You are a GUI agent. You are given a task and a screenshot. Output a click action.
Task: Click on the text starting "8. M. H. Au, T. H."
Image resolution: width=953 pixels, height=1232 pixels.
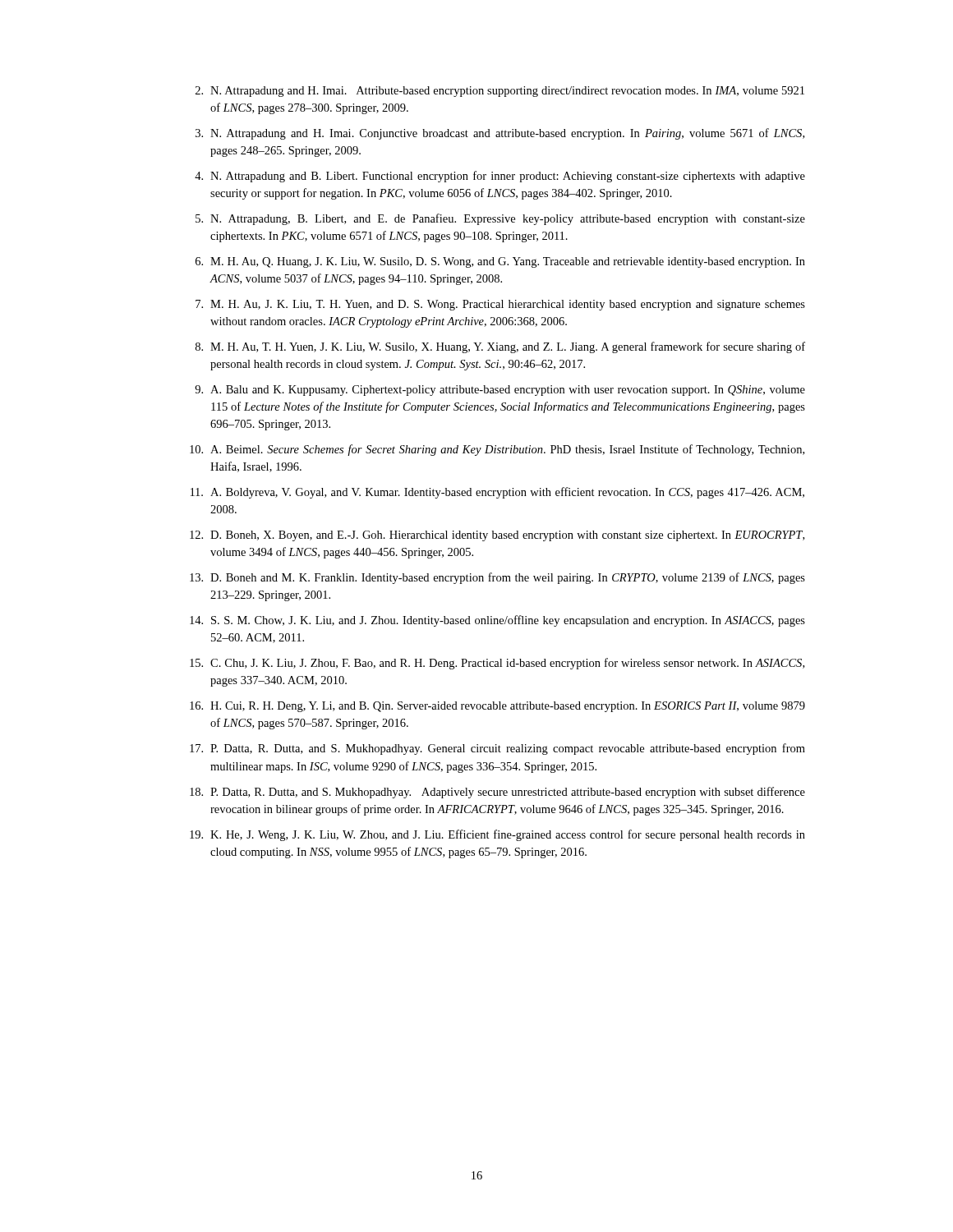tap(489, 356)
